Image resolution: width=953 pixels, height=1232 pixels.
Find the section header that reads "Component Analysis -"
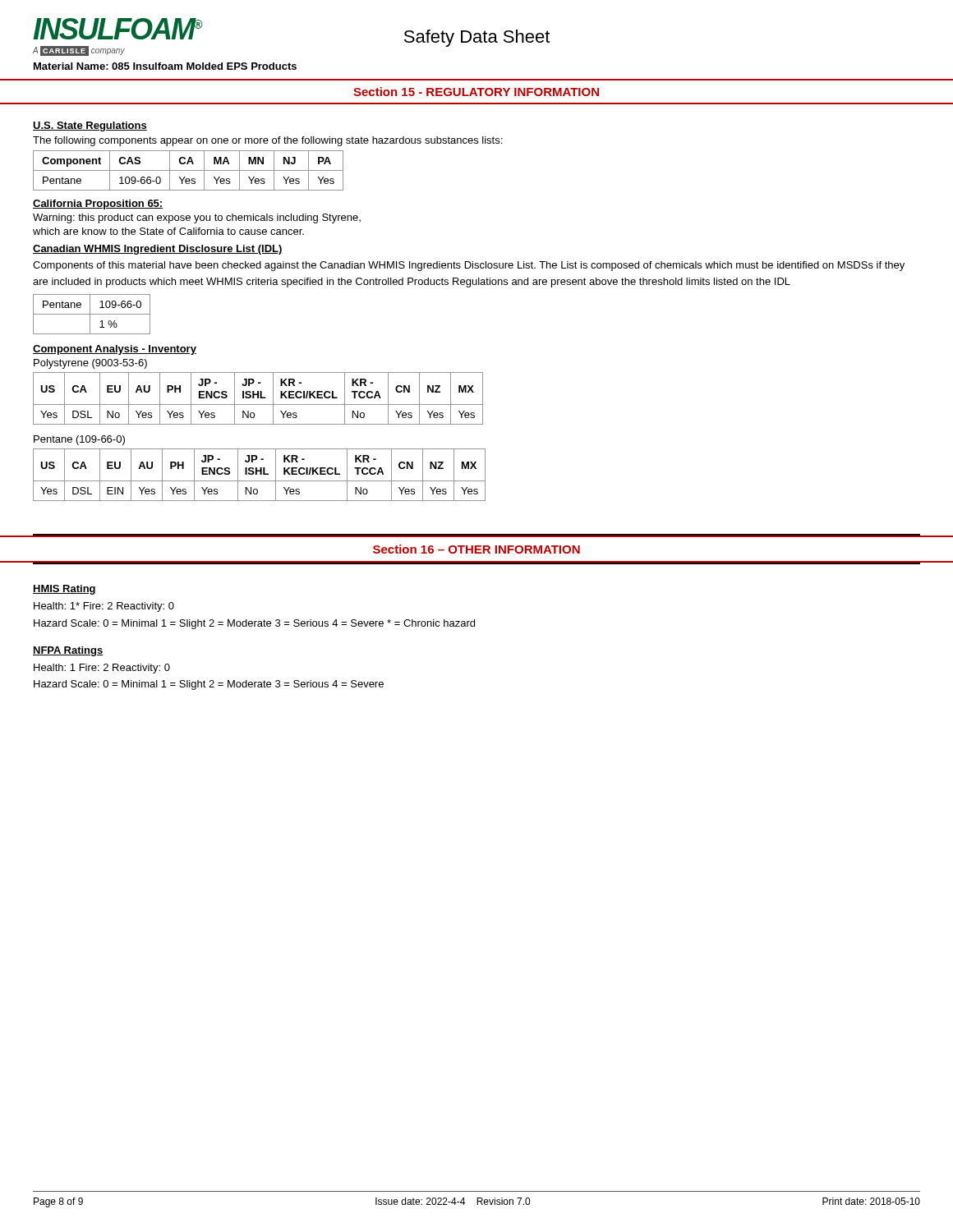pyautogui.click(x=115, y=349)
